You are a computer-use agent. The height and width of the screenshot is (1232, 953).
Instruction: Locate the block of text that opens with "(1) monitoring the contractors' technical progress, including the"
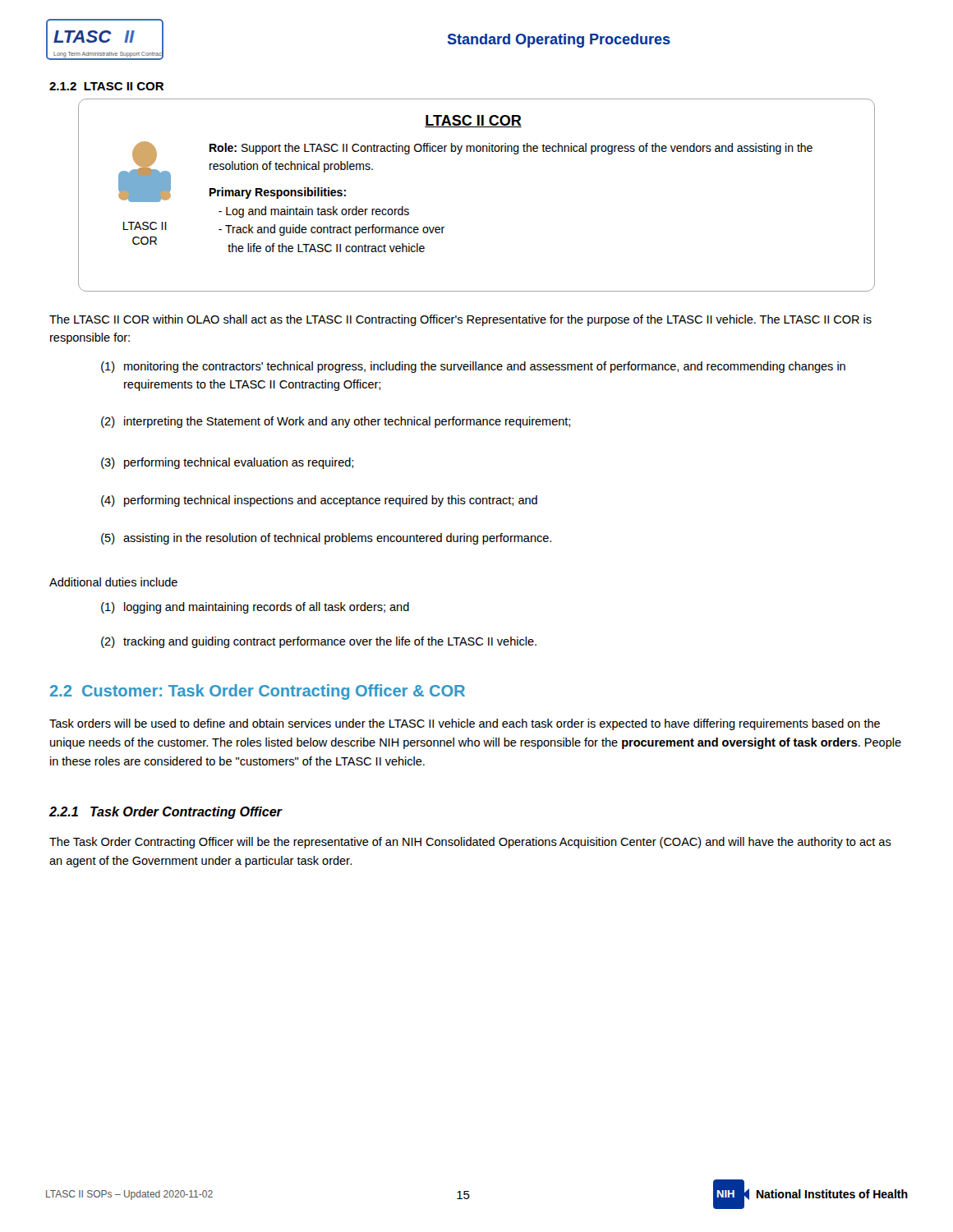[x=476, y=376]
